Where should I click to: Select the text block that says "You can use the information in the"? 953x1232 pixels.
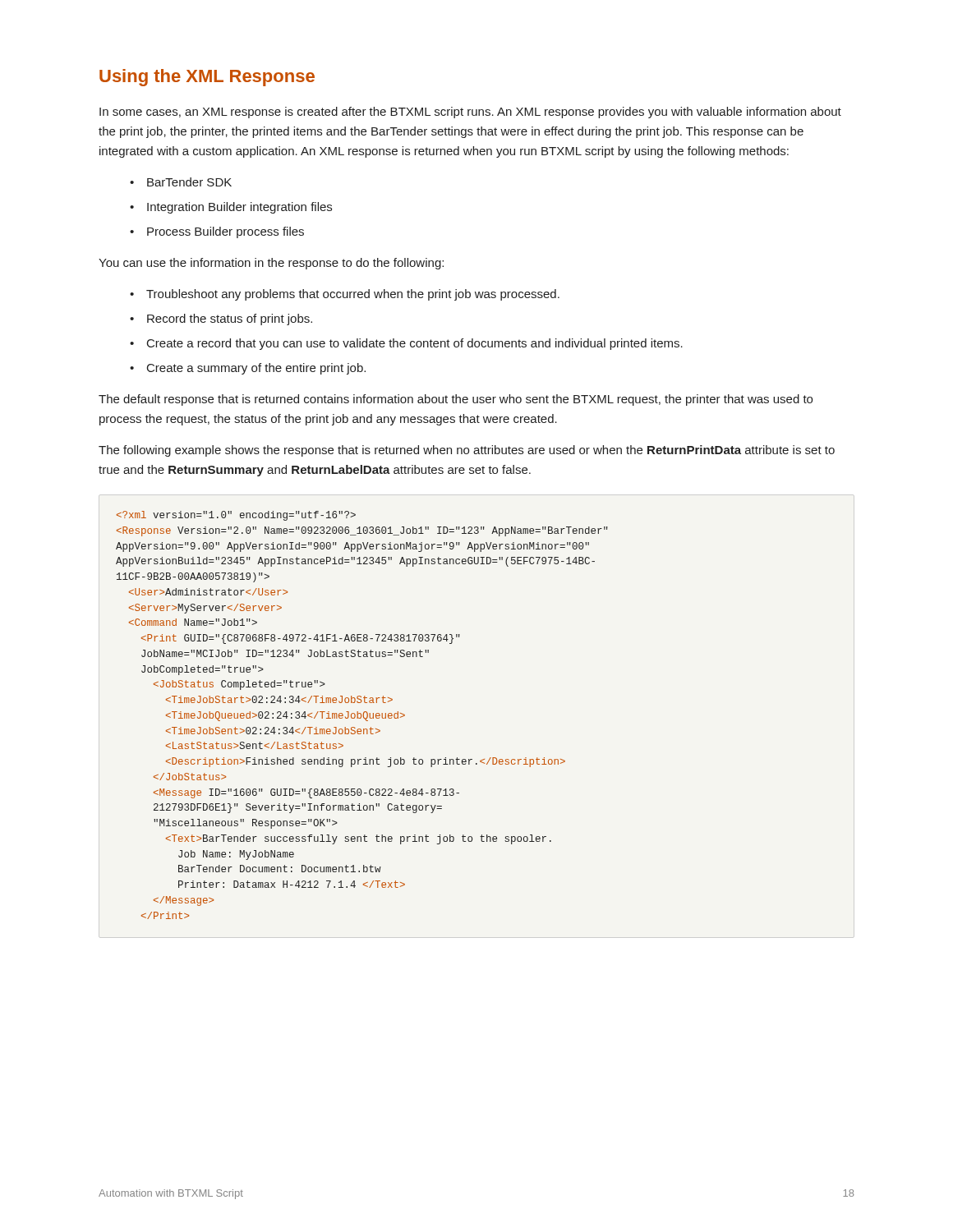(x=272, y=262)
